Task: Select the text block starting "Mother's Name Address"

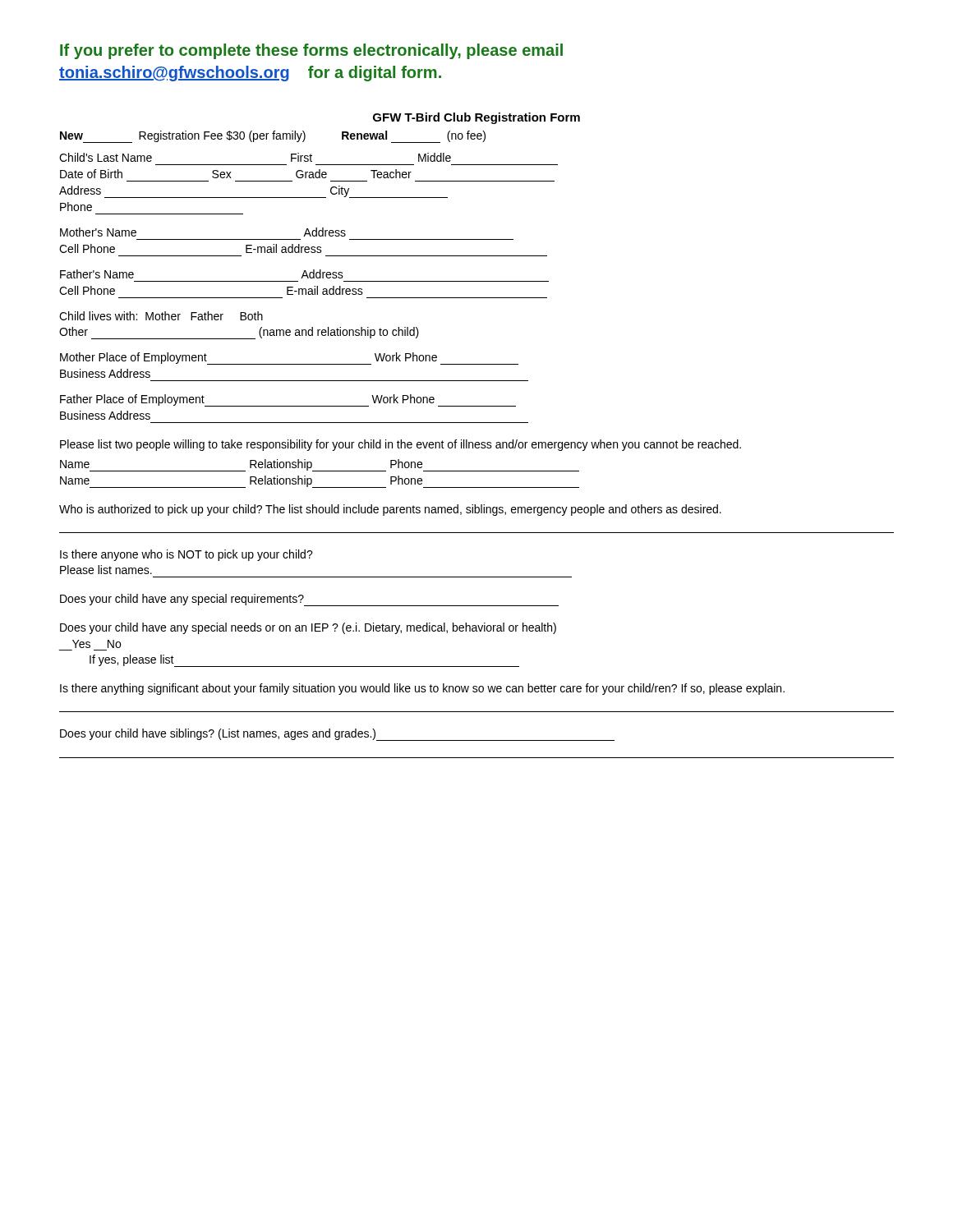Action: (286, 233)
